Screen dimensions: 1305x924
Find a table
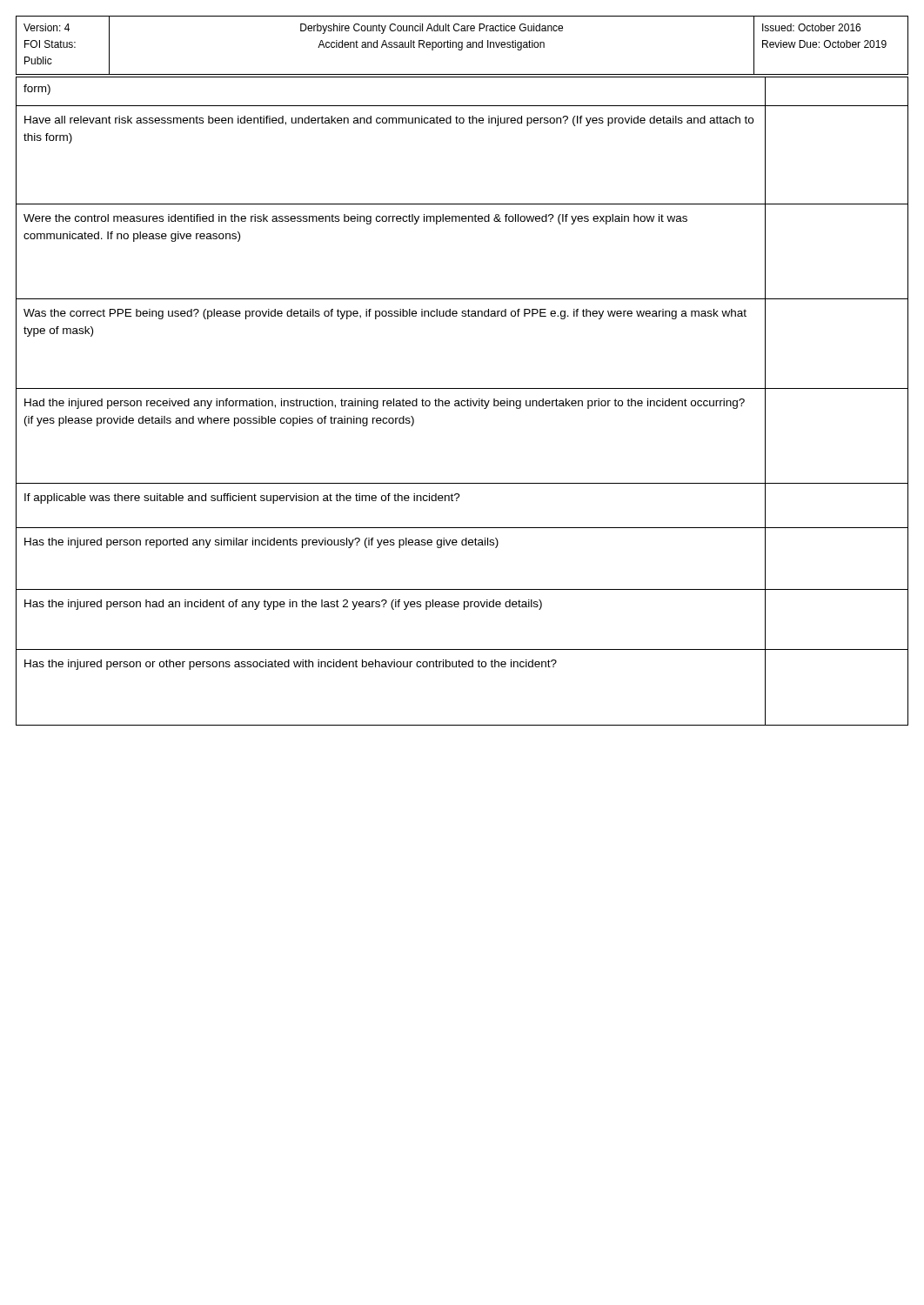[462, 401]
